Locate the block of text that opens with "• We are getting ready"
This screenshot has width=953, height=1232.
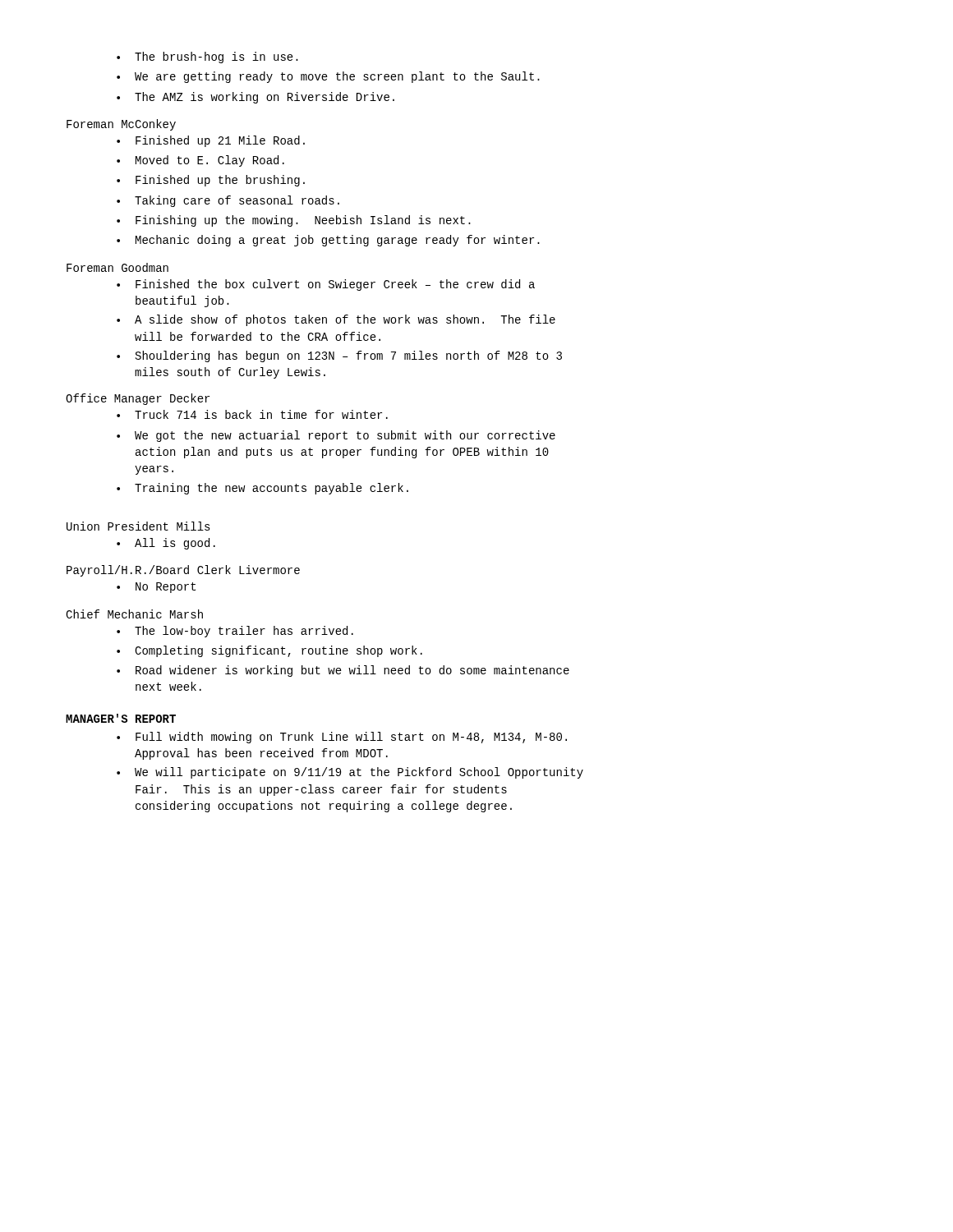coord(501,78)
